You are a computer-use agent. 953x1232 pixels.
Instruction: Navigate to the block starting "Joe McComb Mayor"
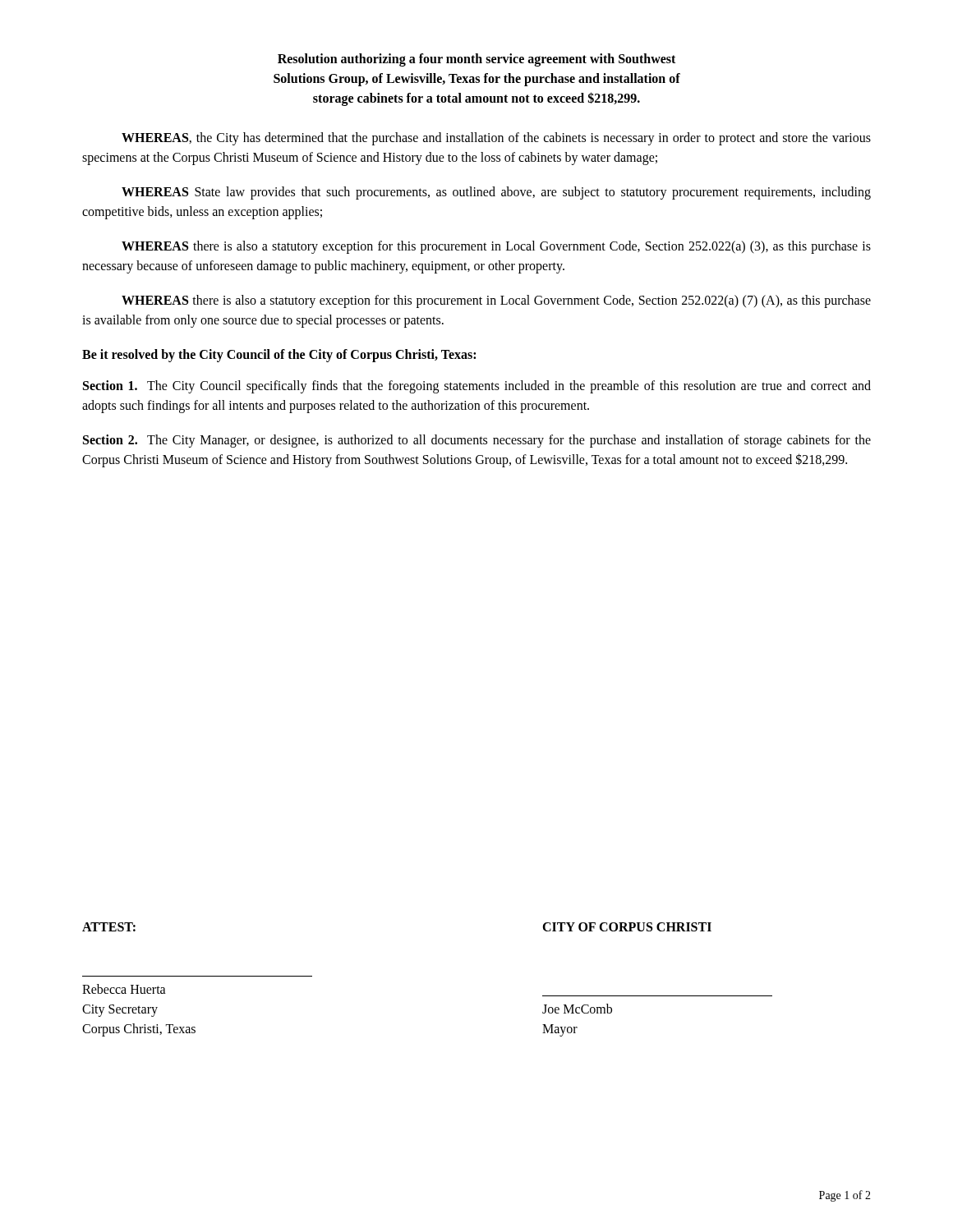pos(577,1009)
